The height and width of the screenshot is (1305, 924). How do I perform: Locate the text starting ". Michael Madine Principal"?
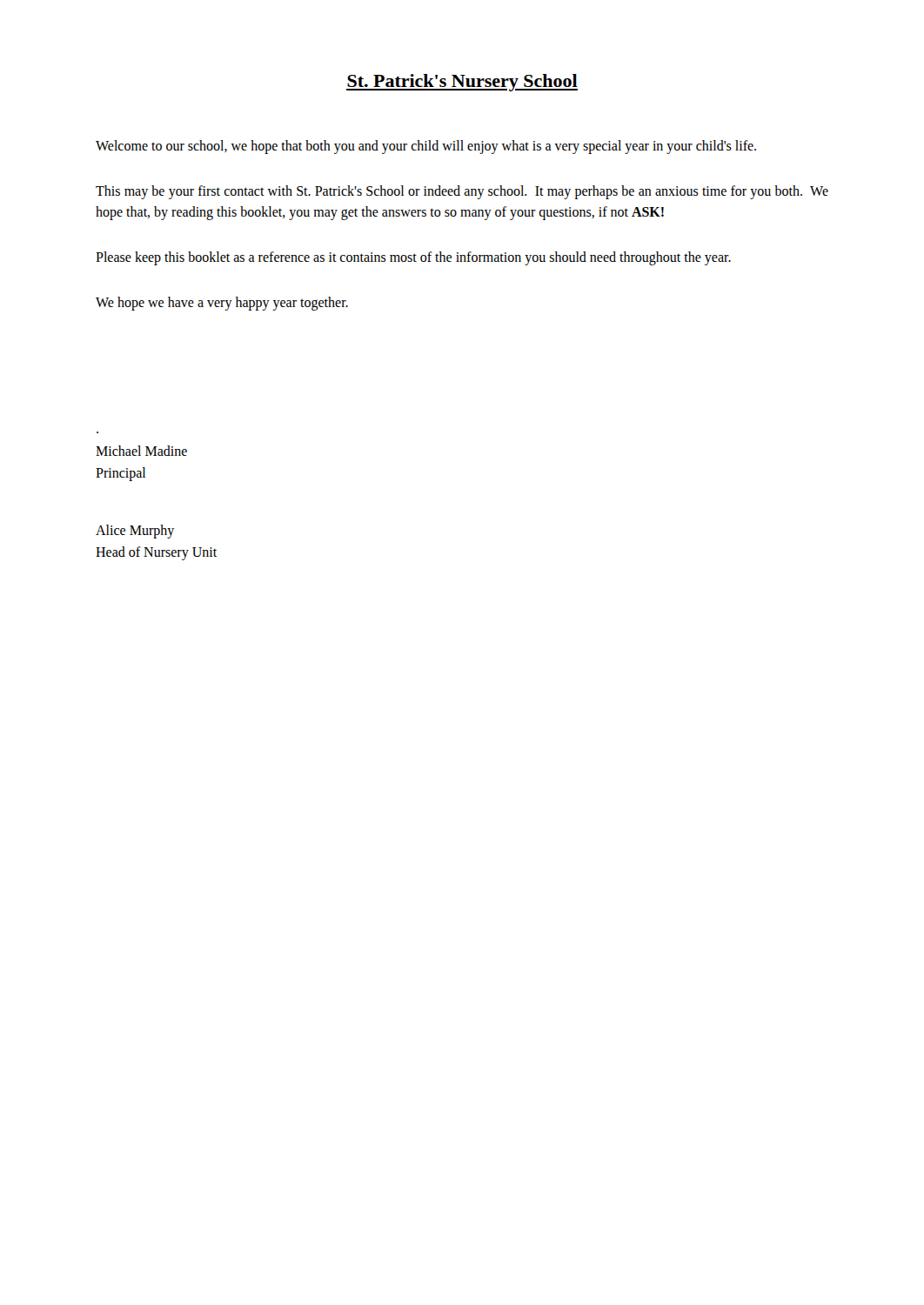point(141,451)
